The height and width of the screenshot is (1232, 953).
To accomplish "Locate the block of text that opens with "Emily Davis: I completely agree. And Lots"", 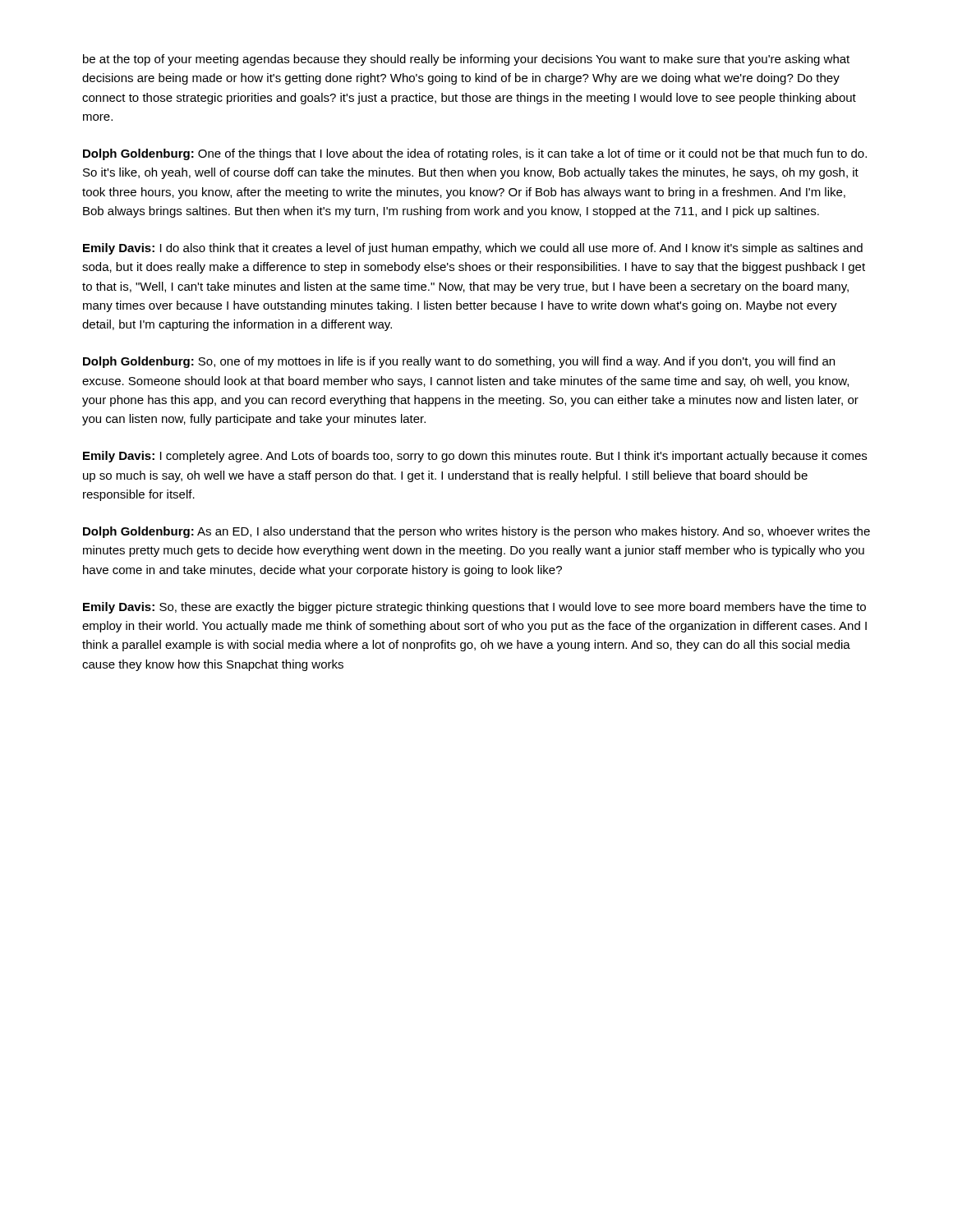I will click(475, 475).
